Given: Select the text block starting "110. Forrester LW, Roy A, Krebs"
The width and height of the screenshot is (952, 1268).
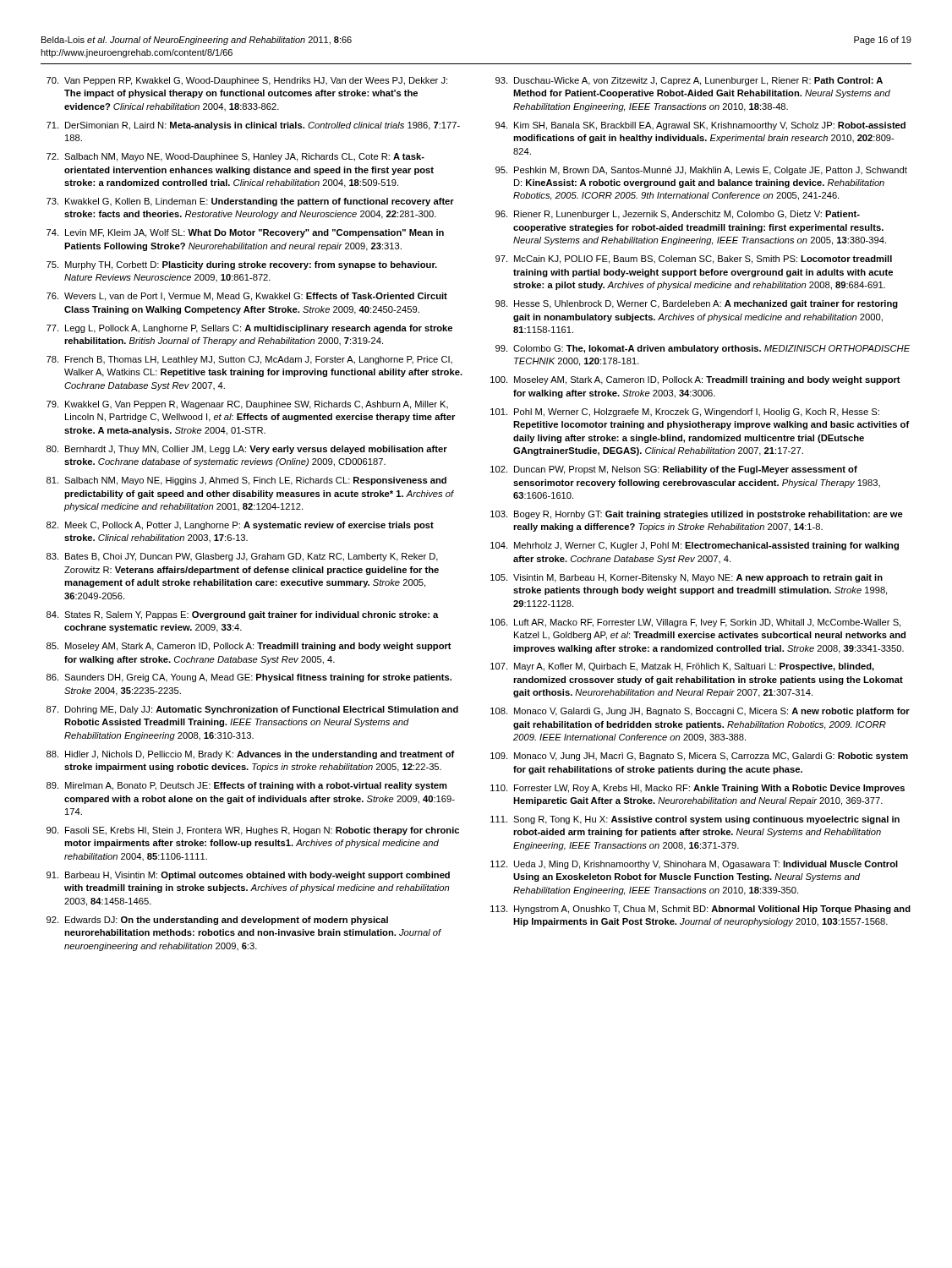Looking at the screenshot, I should pos(700,795).
